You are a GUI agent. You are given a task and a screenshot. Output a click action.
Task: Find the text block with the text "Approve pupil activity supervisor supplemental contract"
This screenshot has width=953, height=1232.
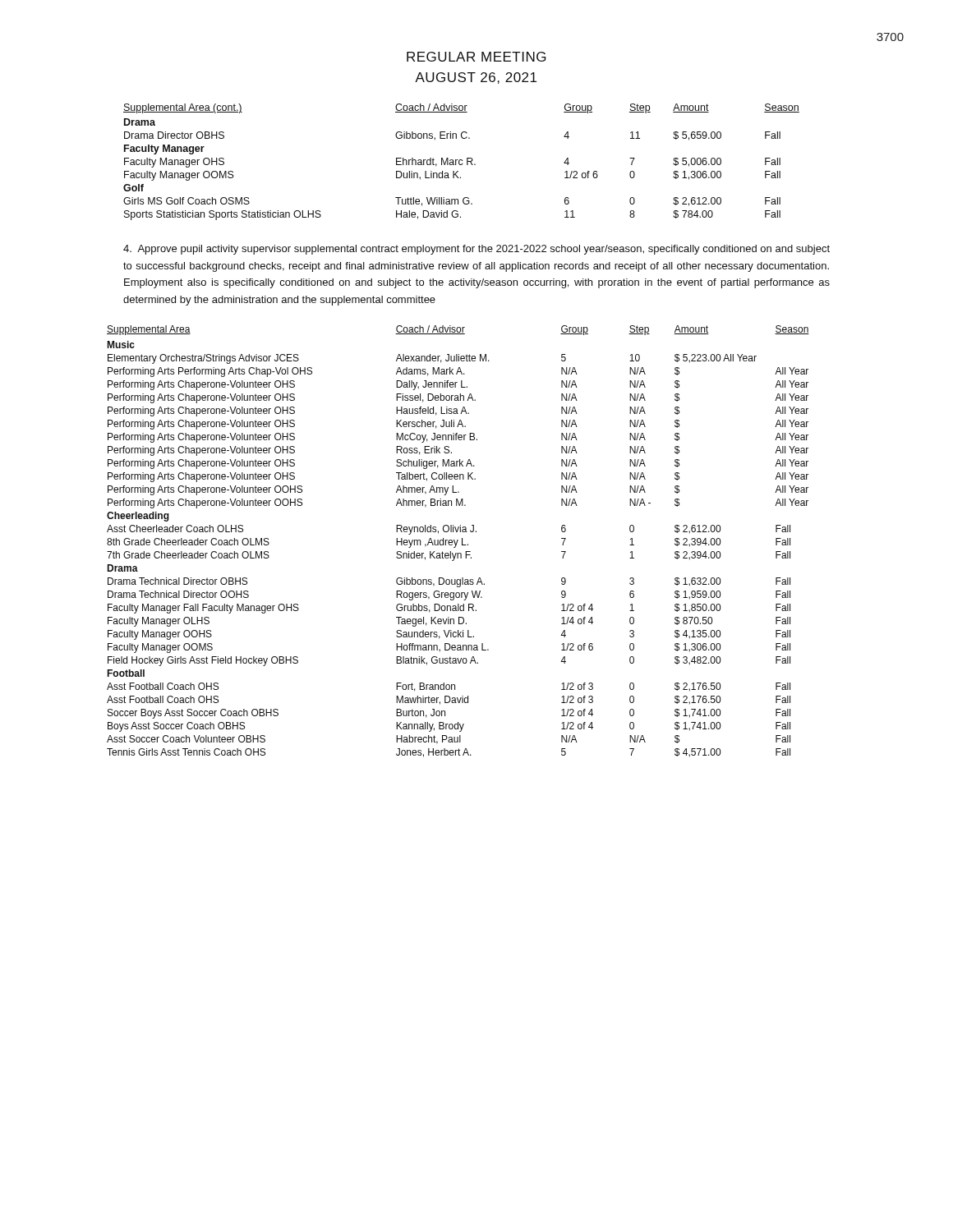[476, 274]
